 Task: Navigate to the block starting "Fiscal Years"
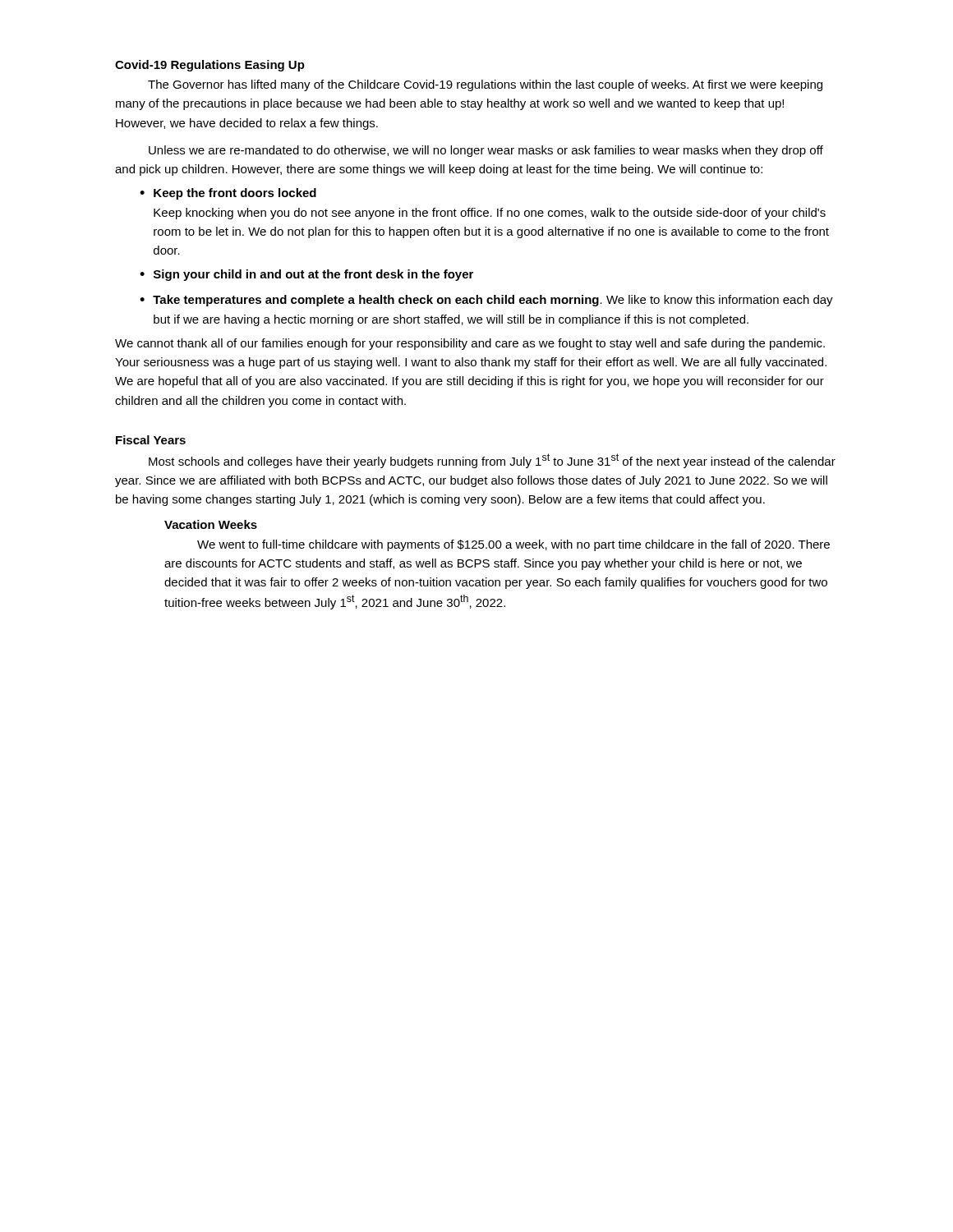[151, 440]
